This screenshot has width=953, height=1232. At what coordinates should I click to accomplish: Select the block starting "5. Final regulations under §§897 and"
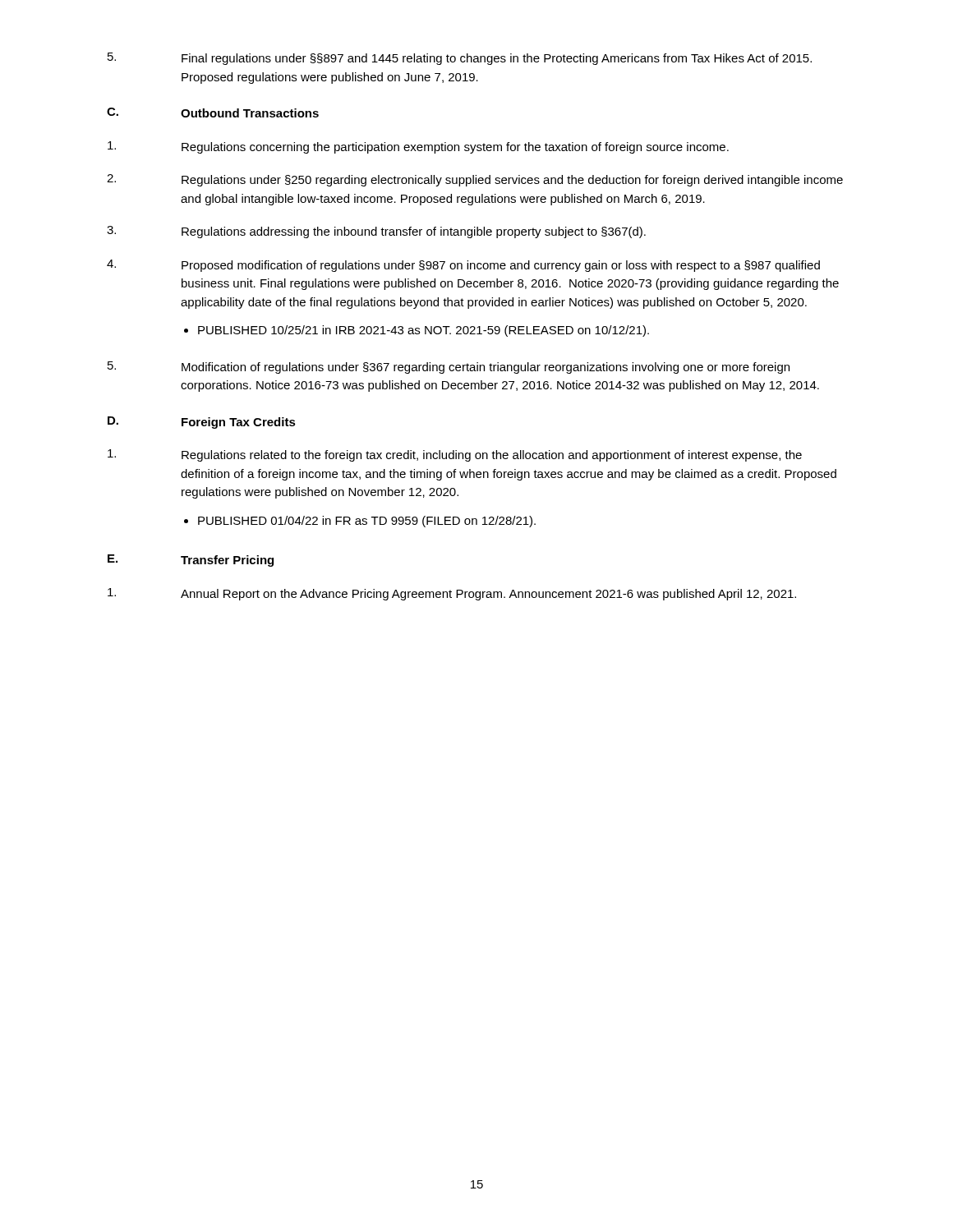[x=476, y=68]
